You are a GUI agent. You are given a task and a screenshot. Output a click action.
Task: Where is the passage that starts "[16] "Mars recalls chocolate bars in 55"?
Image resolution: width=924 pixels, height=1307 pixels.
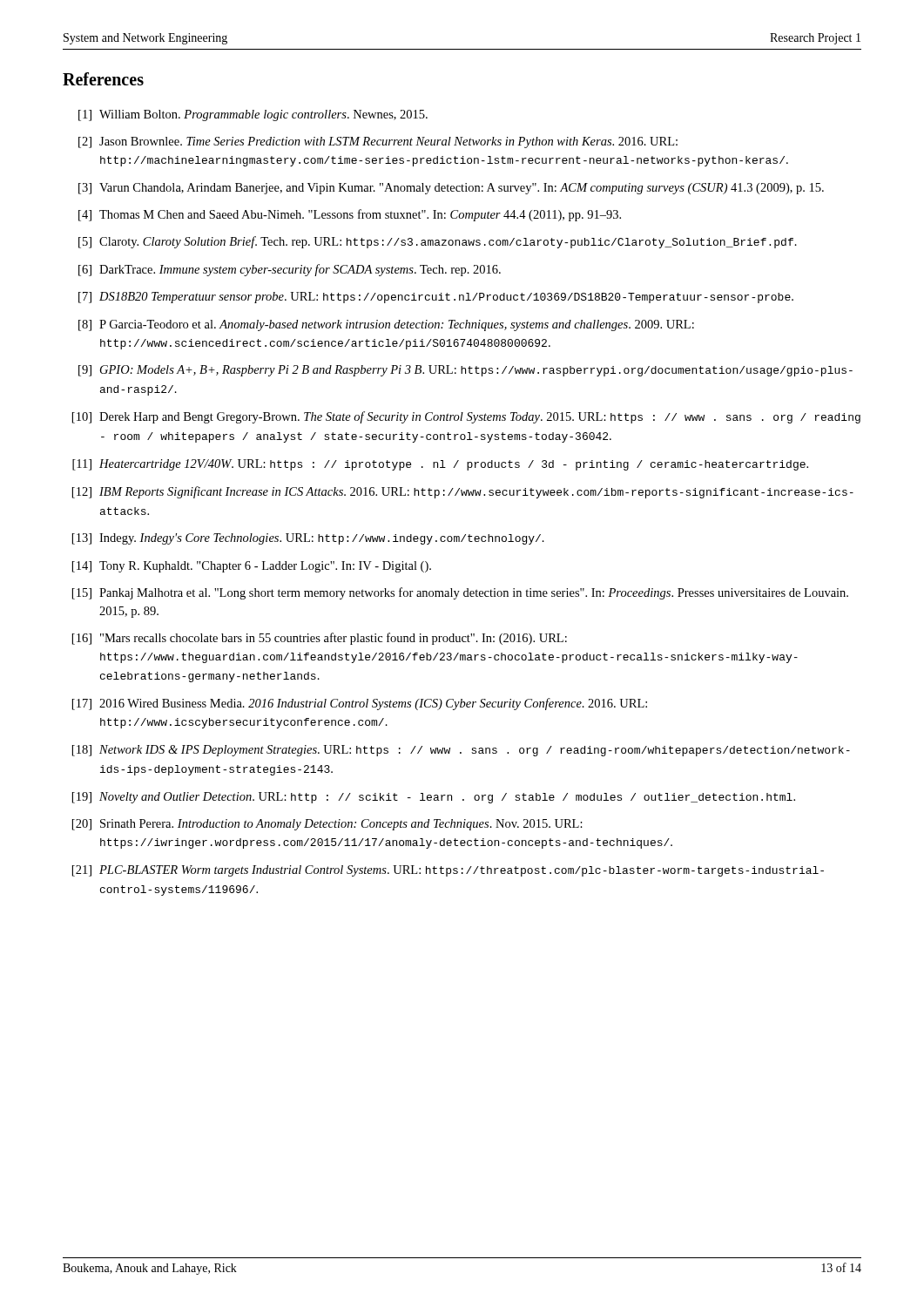pyautogui.click(x=462, y=657)
